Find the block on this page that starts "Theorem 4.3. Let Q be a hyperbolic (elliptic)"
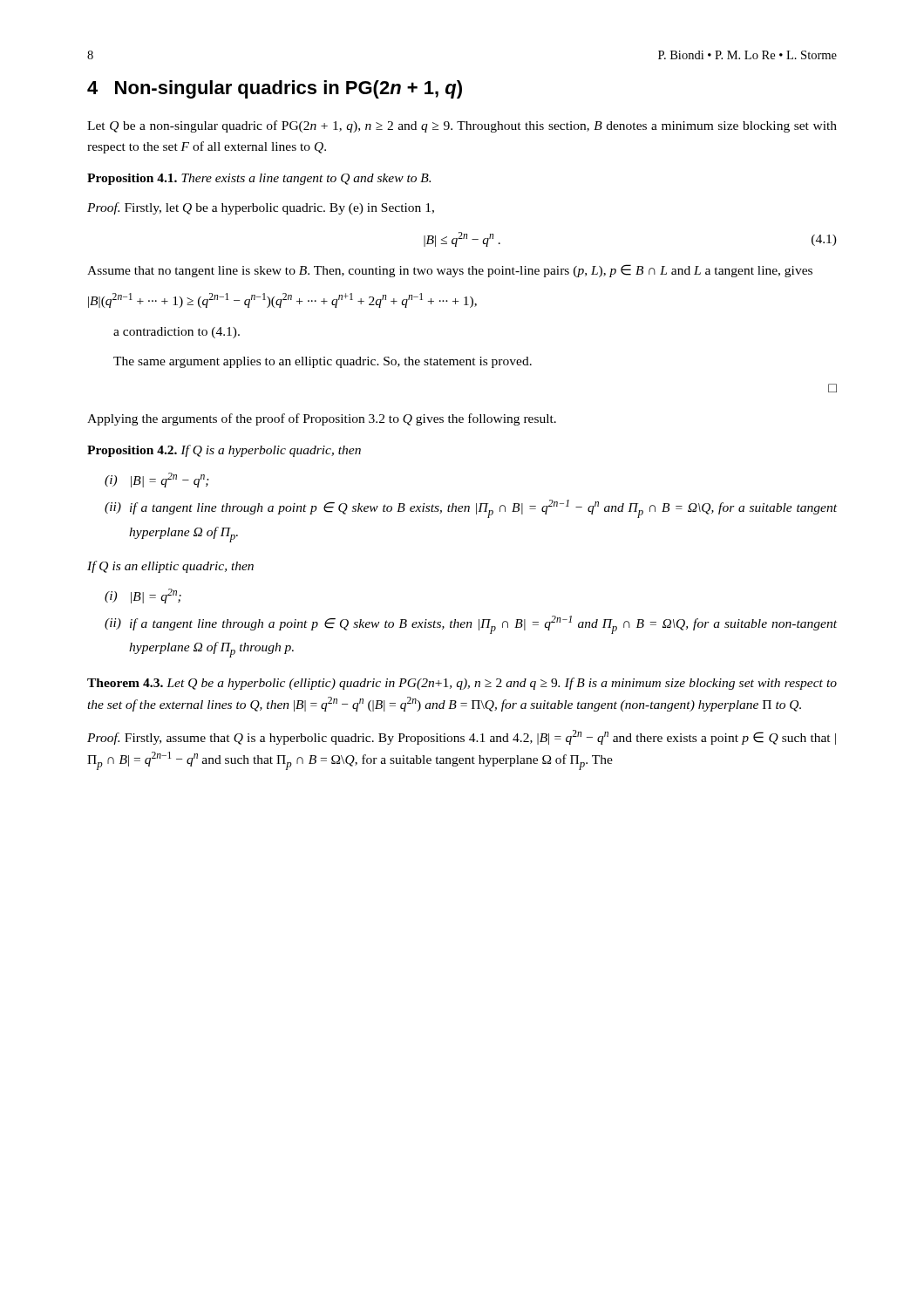 (x=462, y=694)
